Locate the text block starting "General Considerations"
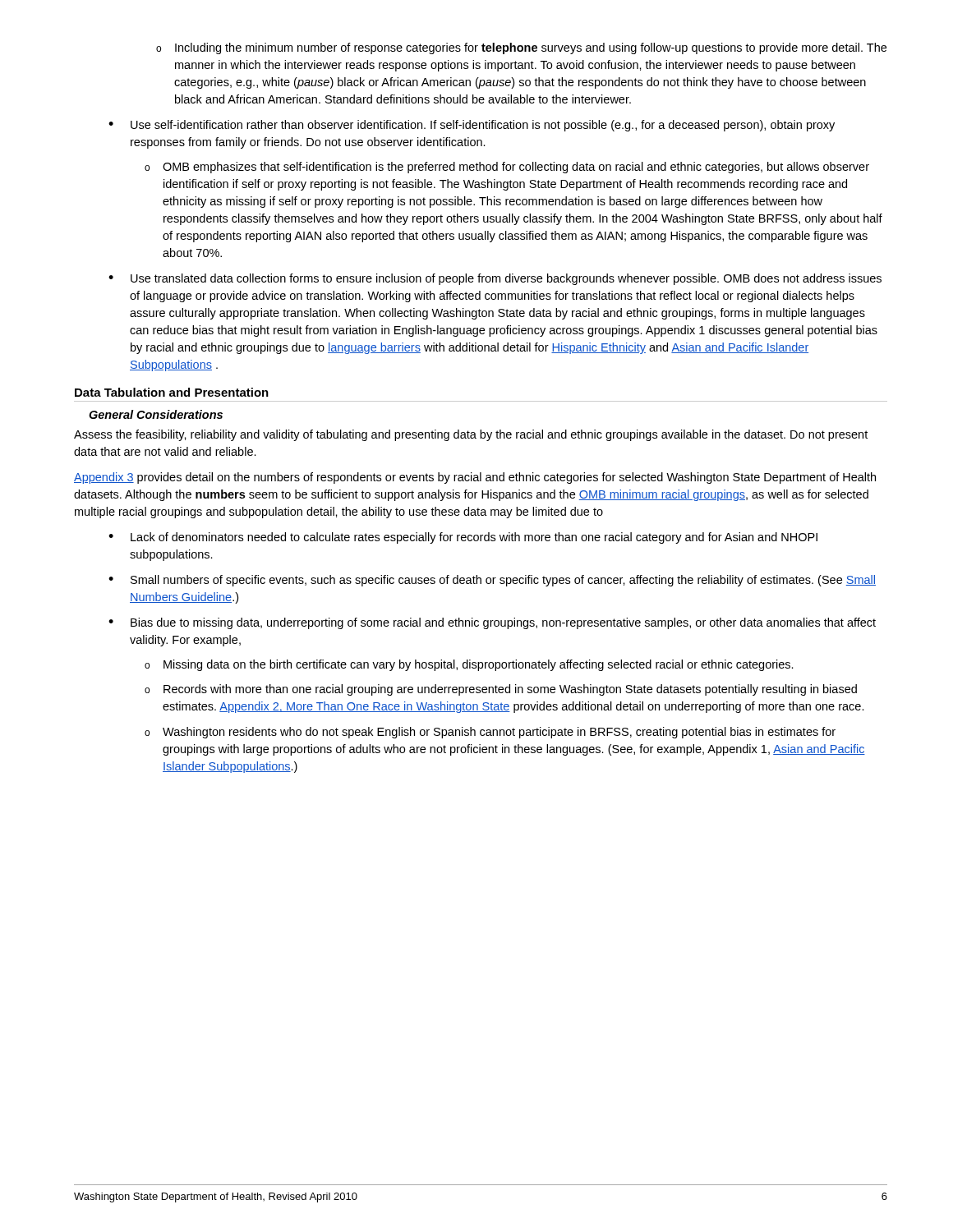 coord(156,415)
